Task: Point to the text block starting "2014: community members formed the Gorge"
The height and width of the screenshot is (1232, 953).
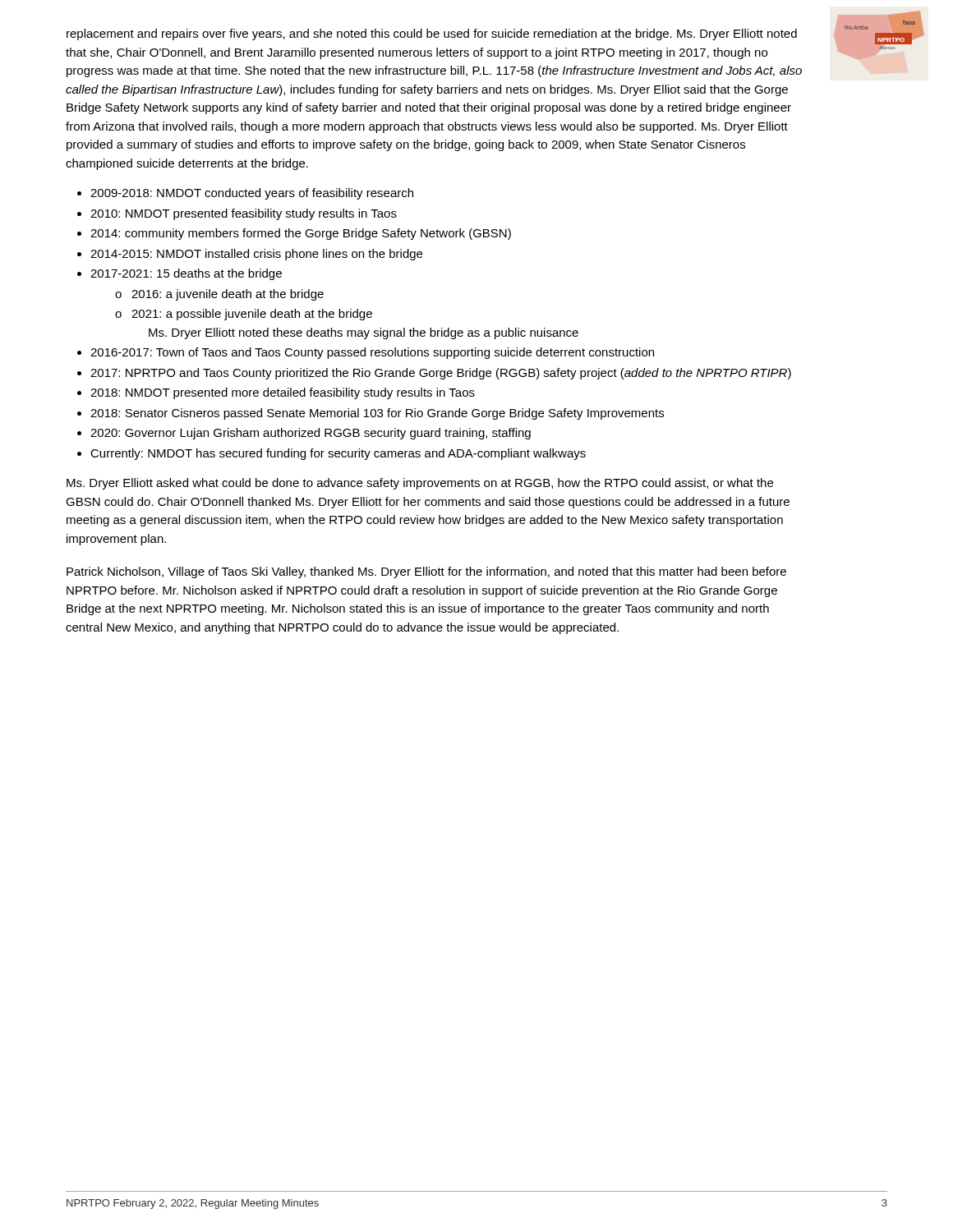Action: click(450, 233)
